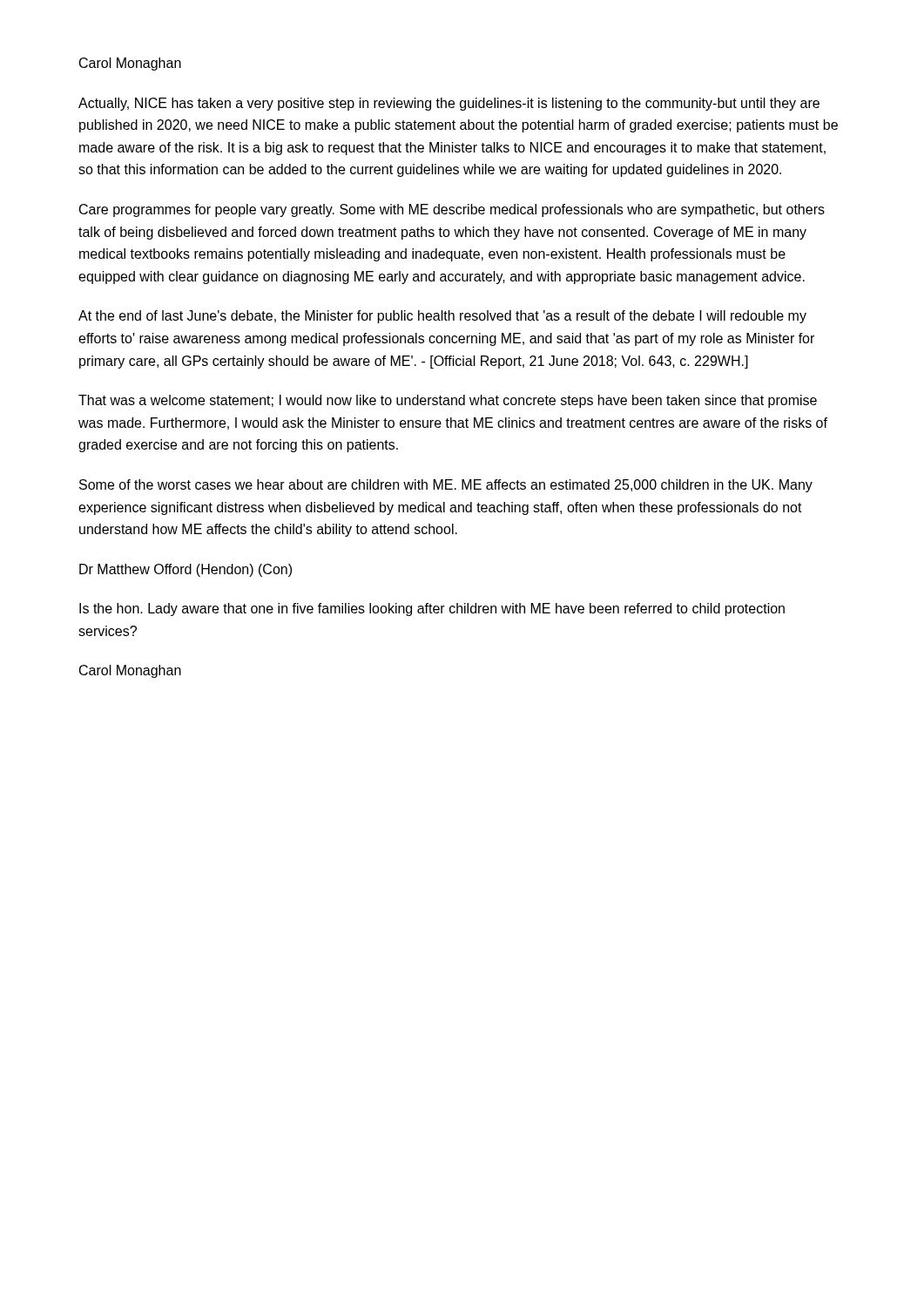The height and width of the screenshot is (1307, 924).
Task: Point to the block starting "Dr Matthew Offord (Hendon) (Con)"
Action: click(x=185, y=569)
